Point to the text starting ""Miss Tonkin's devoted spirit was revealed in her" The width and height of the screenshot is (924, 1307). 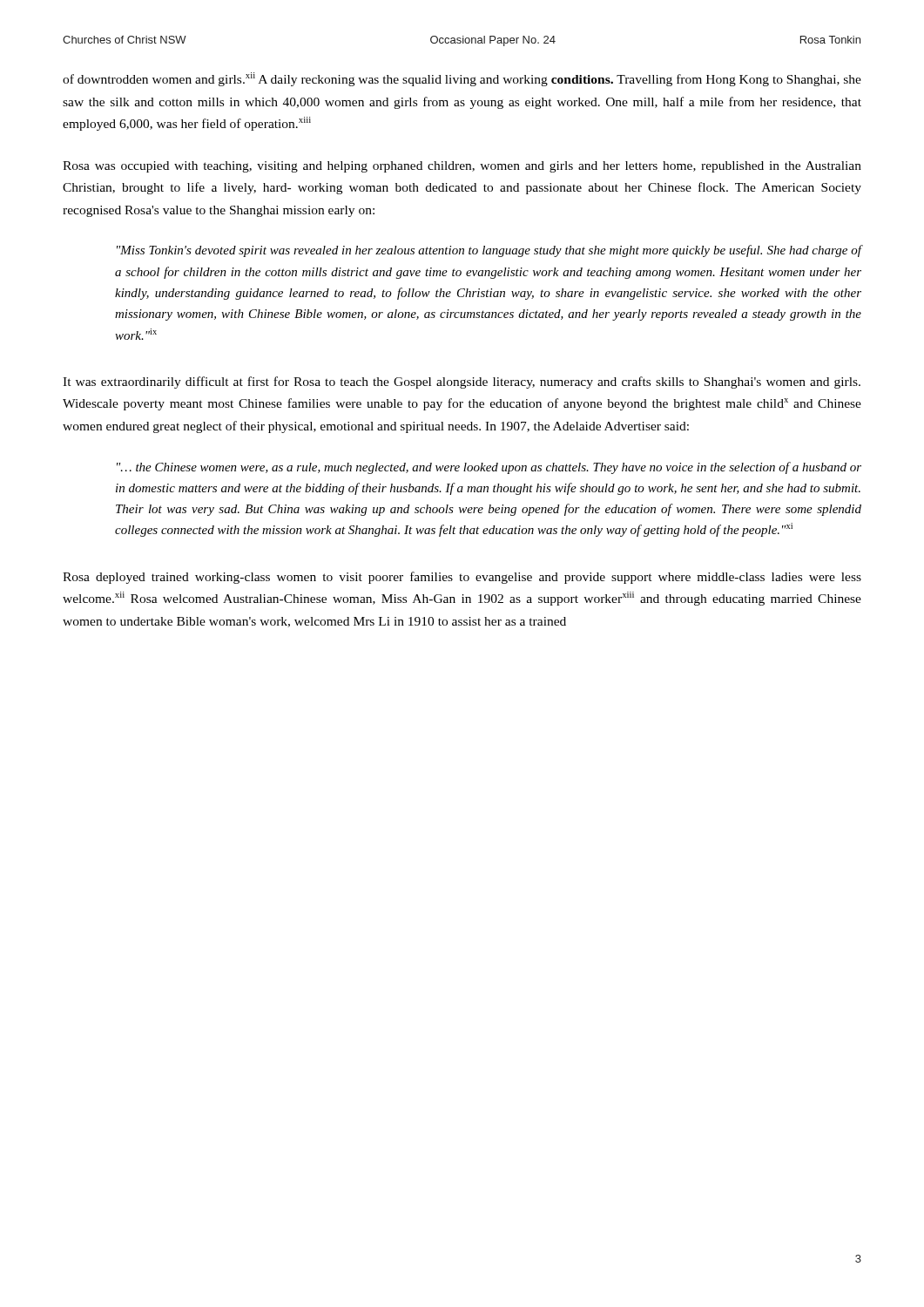[x=488, y=293]
